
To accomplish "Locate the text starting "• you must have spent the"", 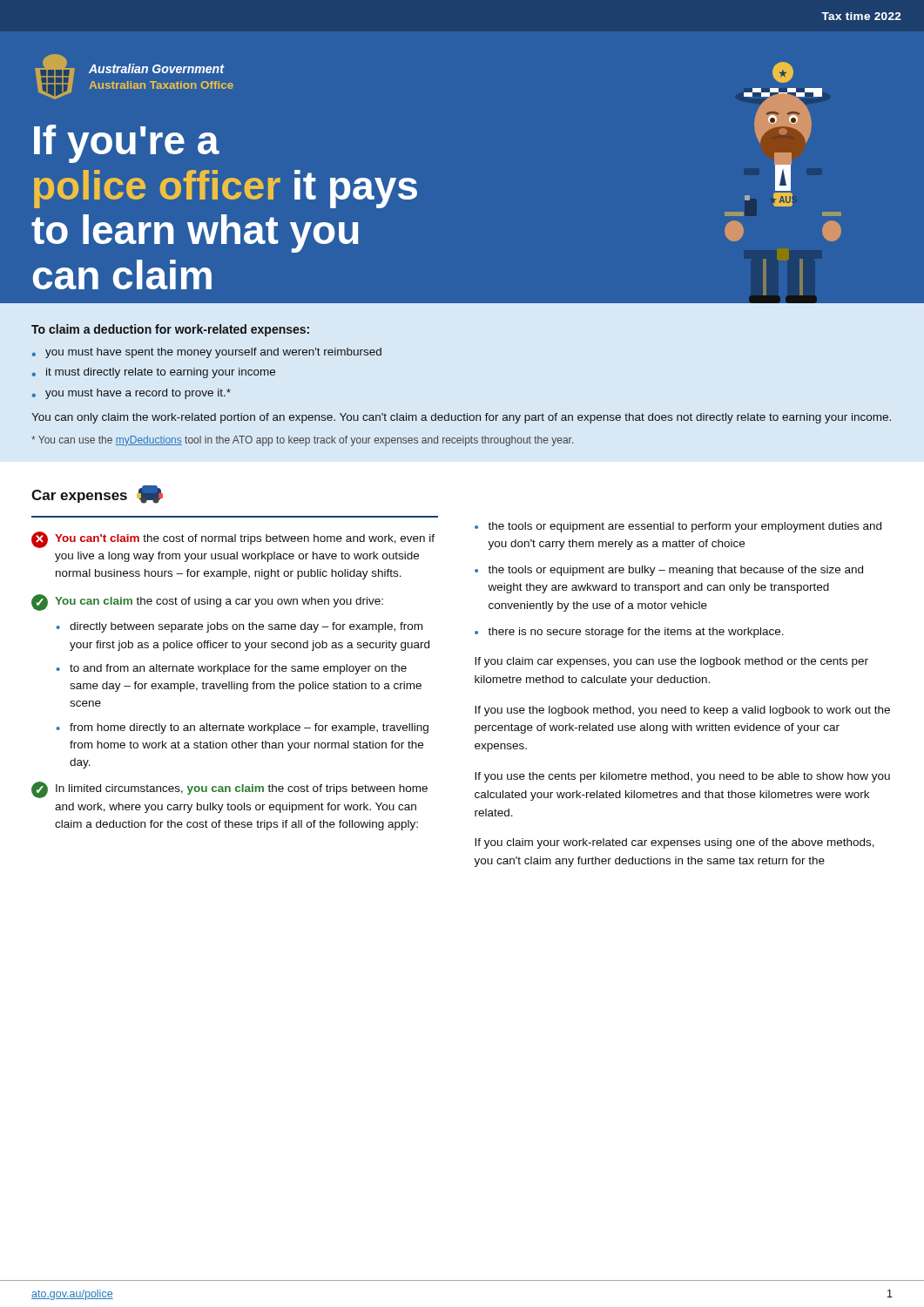I will [x=207, y=353].
